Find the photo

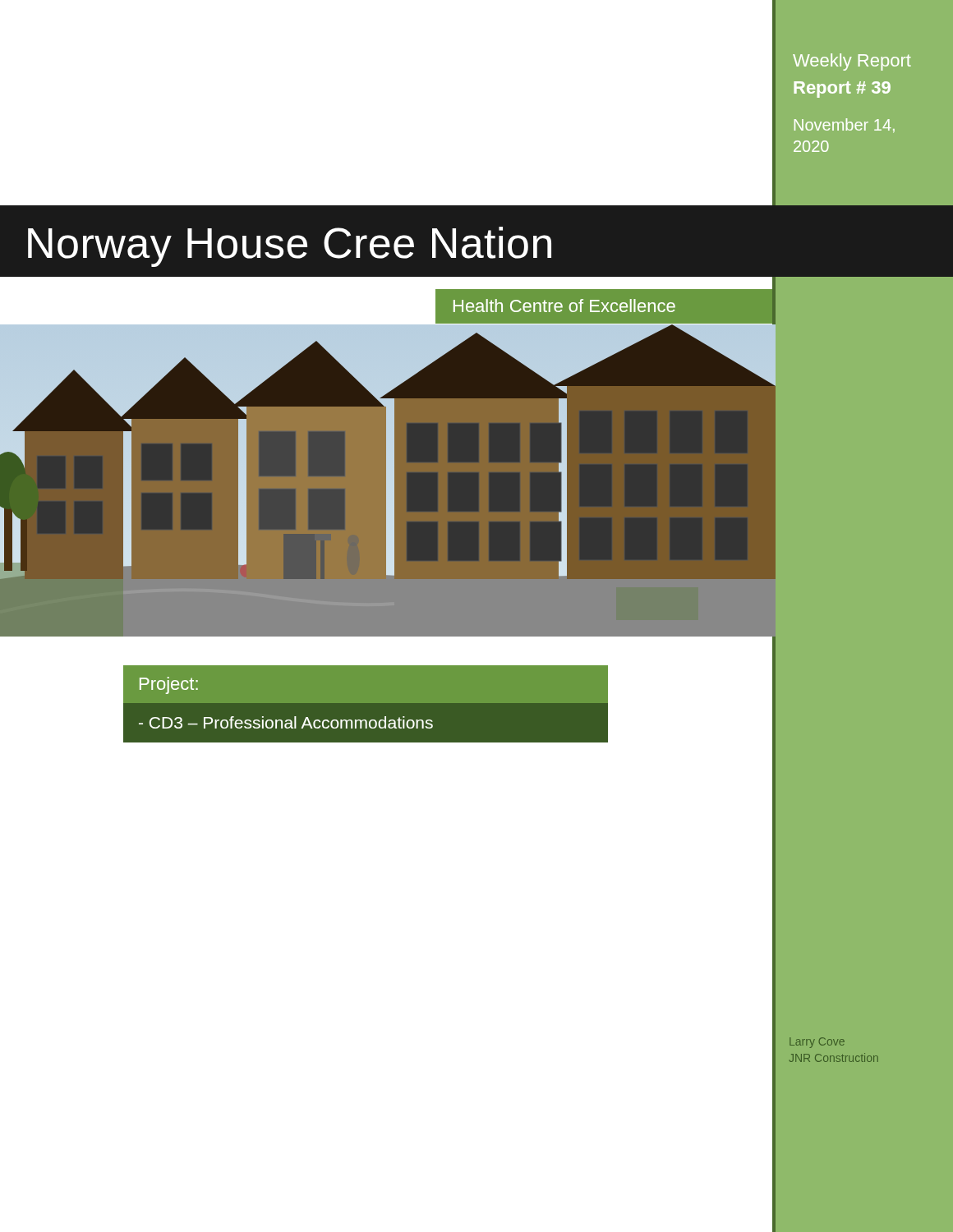click(388, 480)
